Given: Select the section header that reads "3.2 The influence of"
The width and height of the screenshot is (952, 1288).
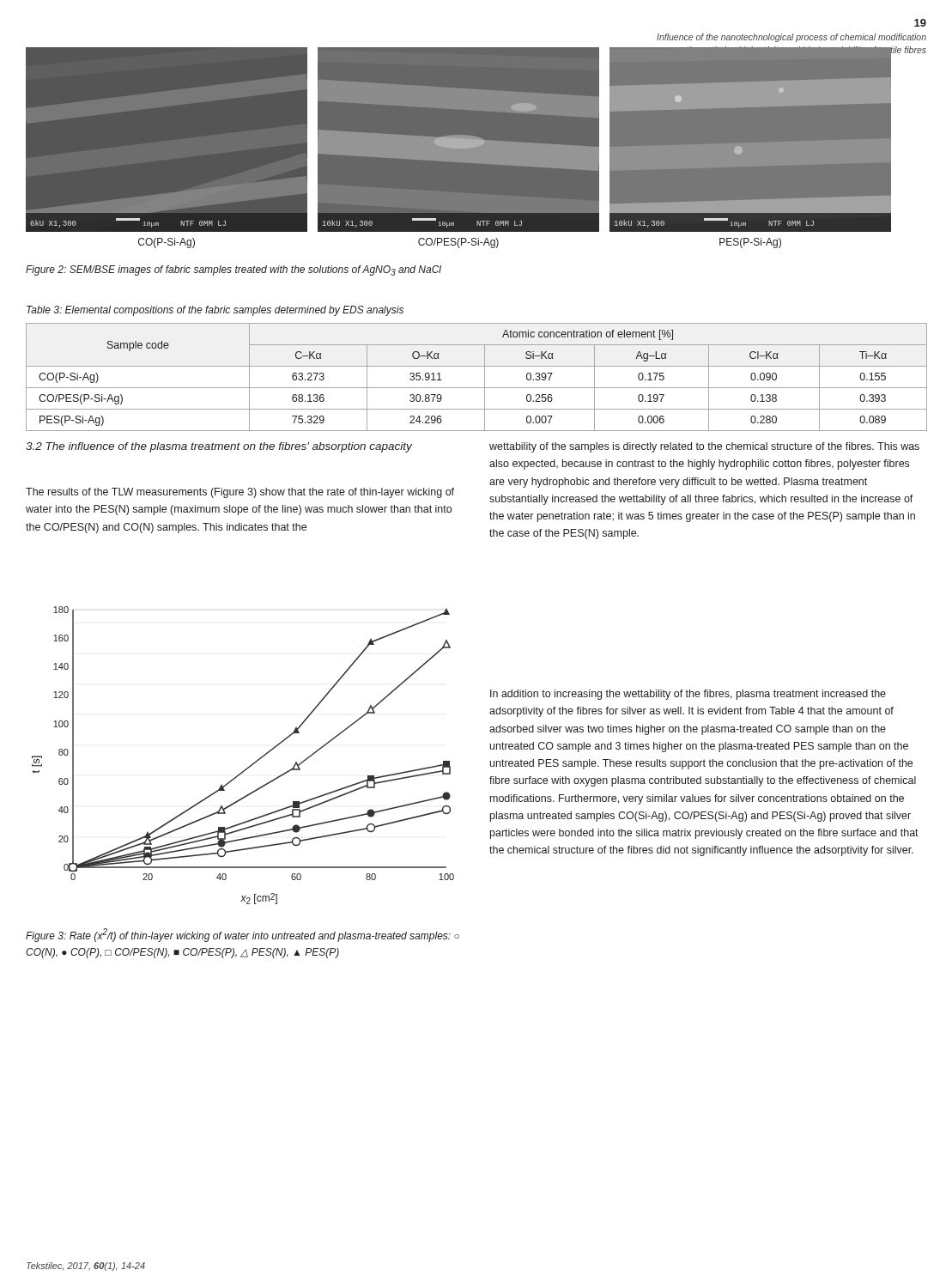Looking at the screenshot, I should click(x=219, y=446).
